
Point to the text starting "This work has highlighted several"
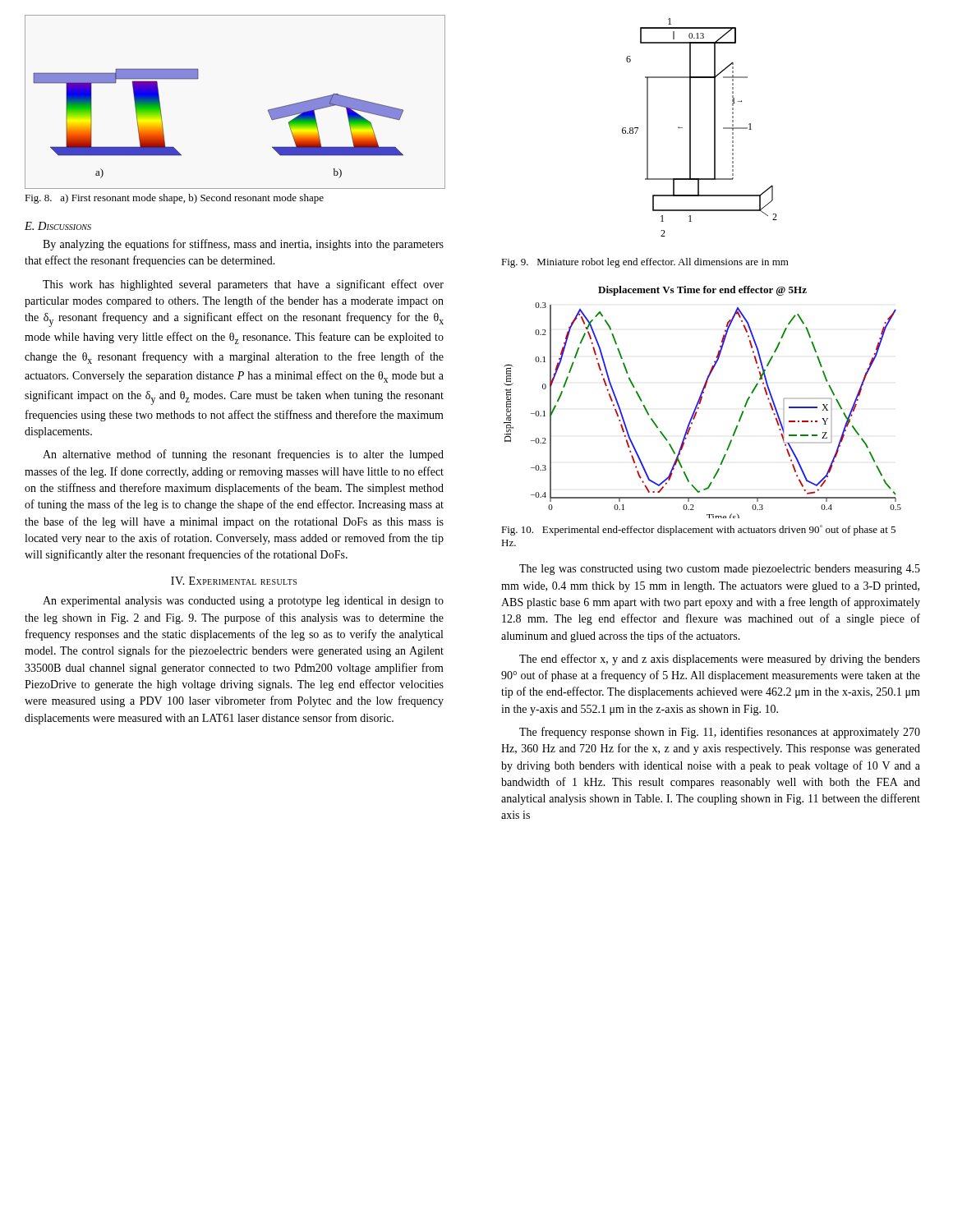[x=234, y=358]
